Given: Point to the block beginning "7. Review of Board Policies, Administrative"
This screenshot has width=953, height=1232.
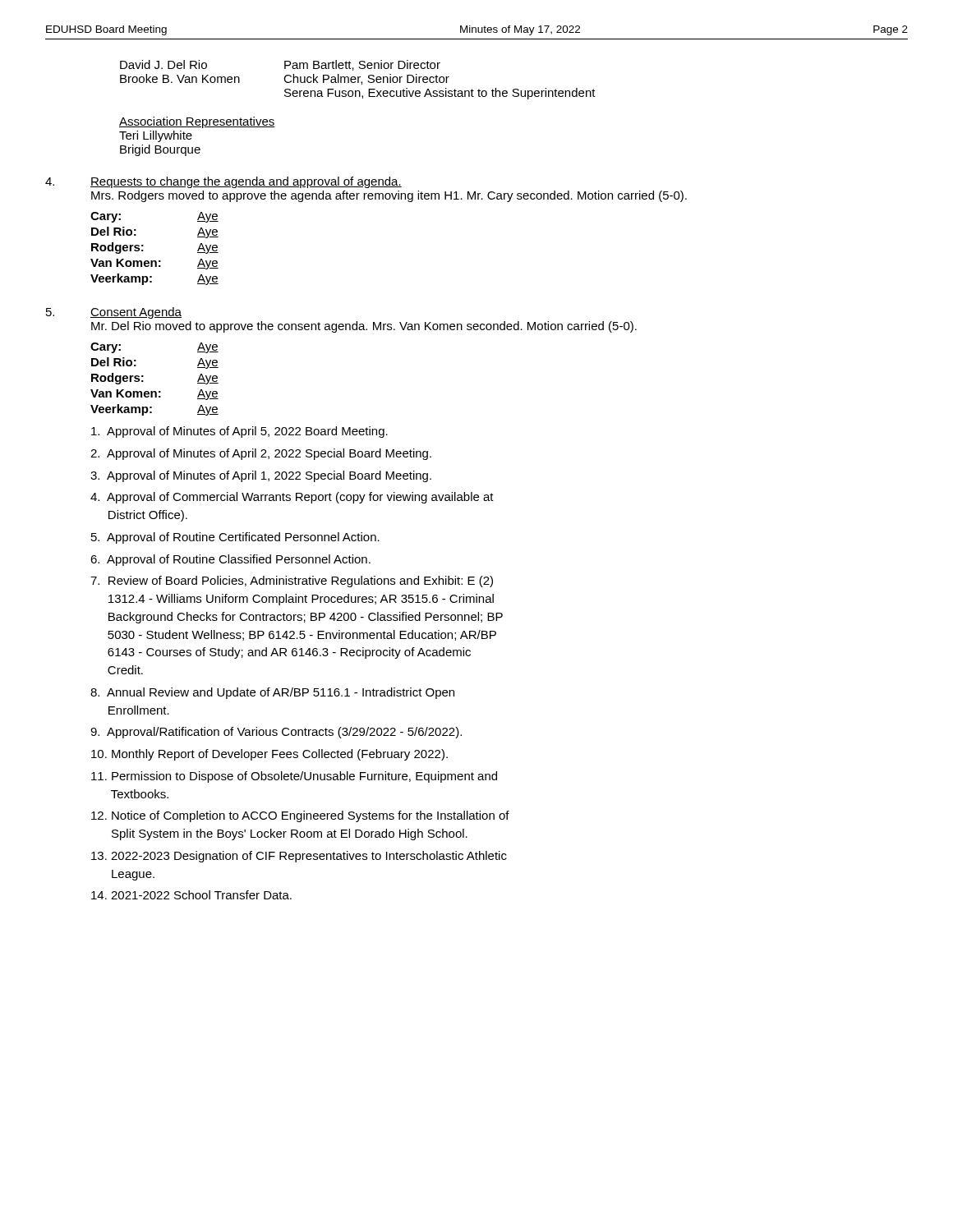Looking at the screenshot, I should coord(297,625).
